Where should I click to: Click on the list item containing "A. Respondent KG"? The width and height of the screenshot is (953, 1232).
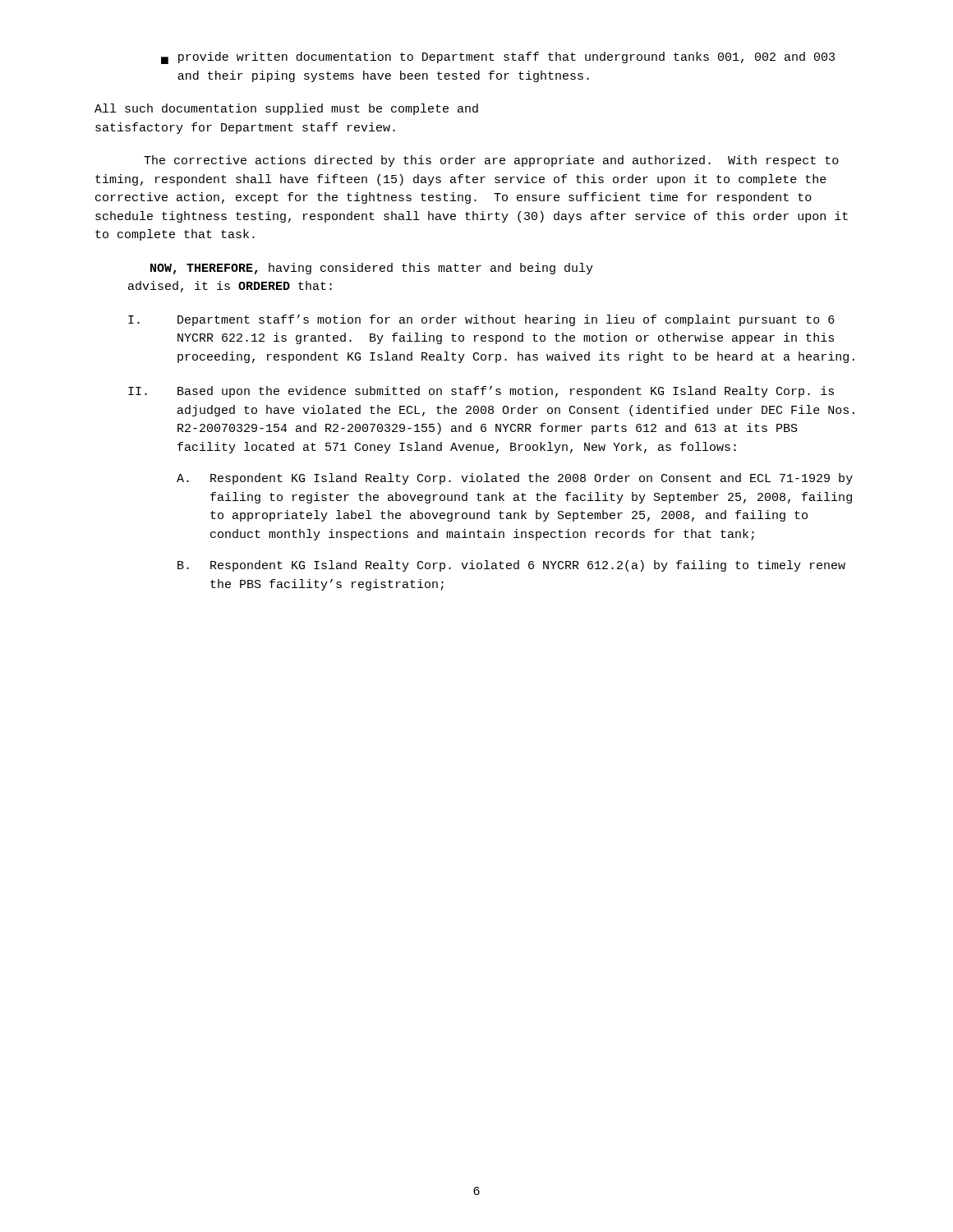(518, 508)
